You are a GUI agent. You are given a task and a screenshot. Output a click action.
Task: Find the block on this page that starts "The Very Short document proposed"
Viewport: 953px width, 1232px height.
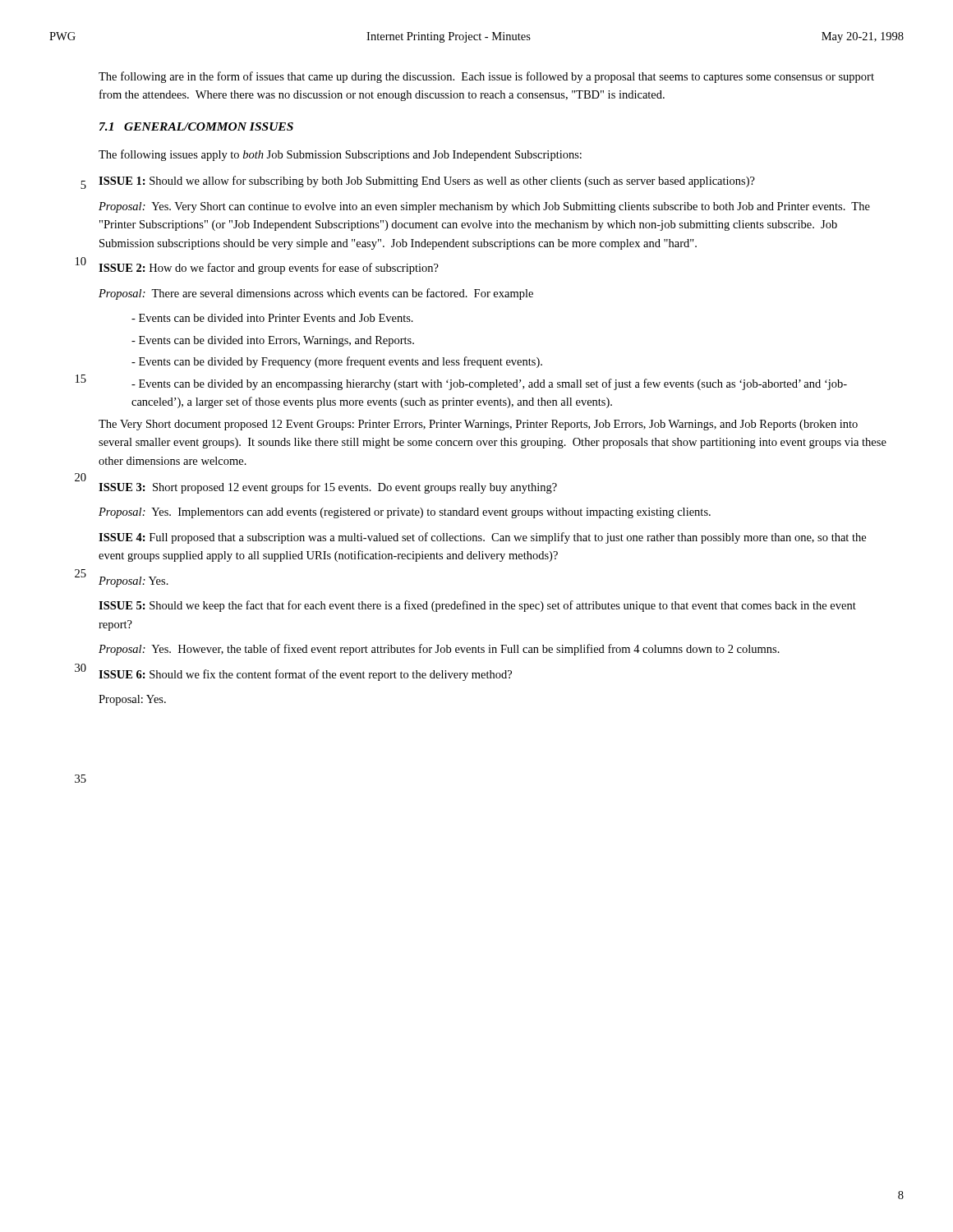[x=492, y=442]
